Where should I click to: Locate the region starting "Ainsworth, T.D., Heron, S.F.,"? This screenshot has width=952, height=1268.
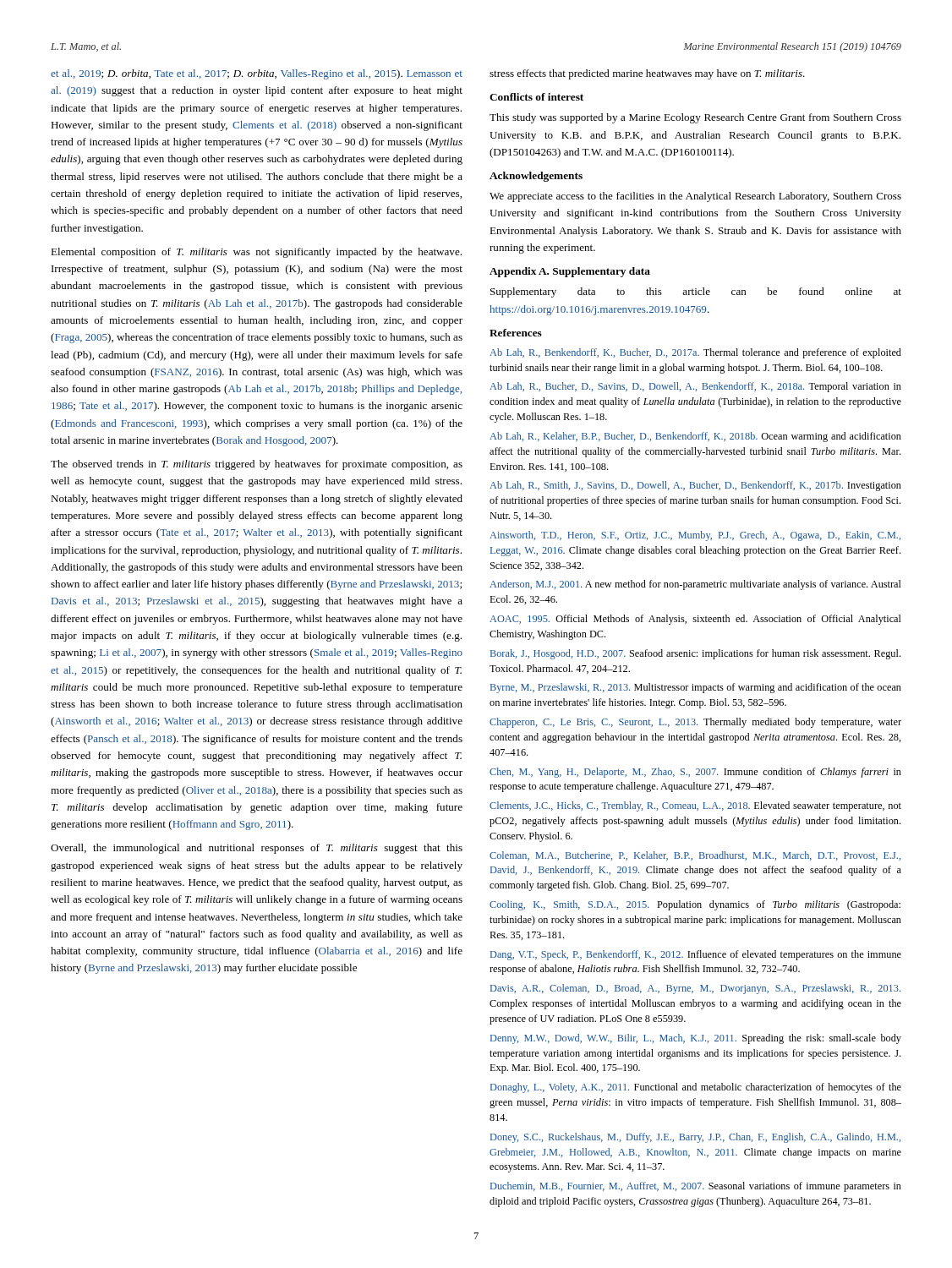click(695, 551)
